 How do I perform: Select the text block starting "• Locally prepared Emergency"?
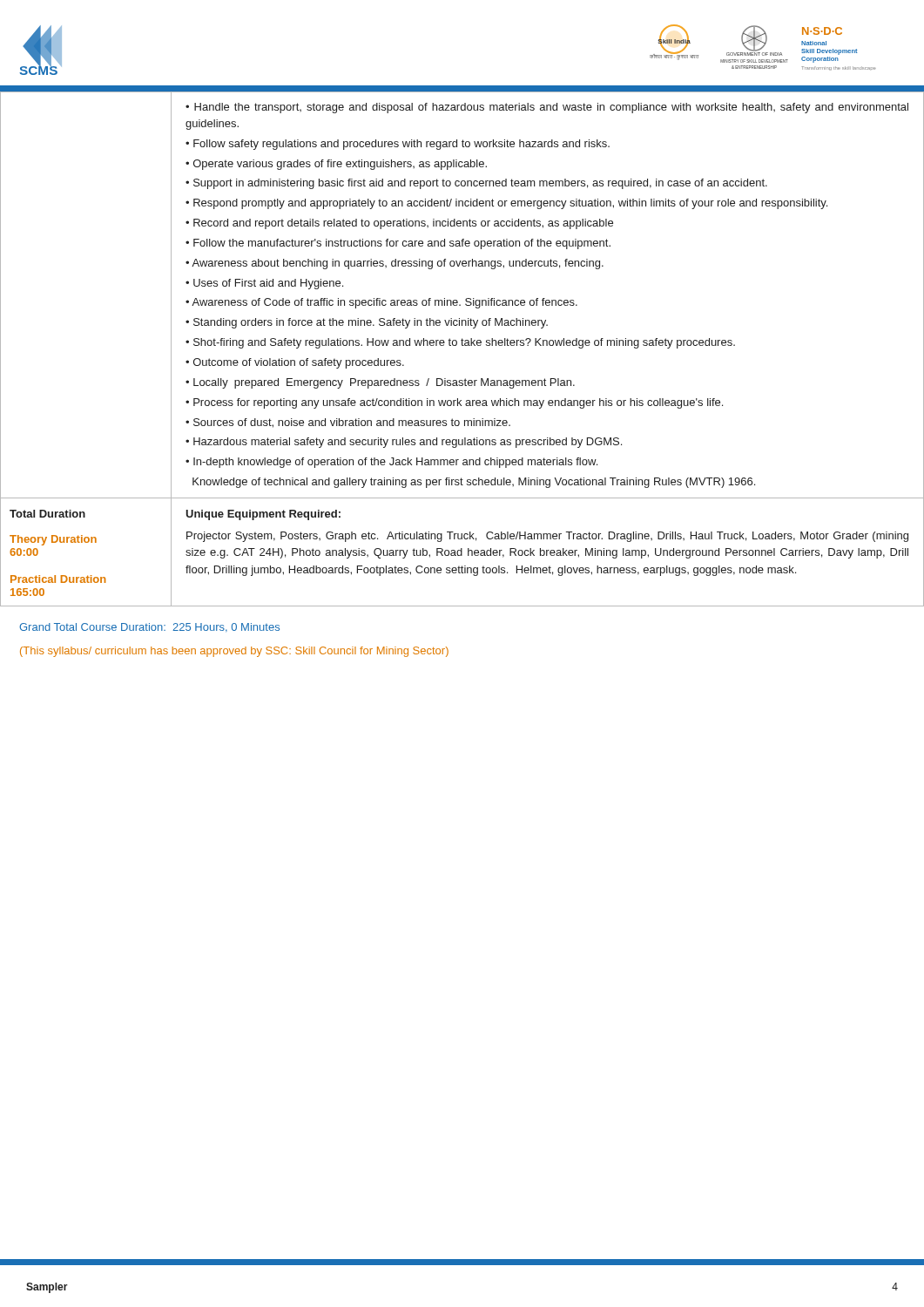380,382
